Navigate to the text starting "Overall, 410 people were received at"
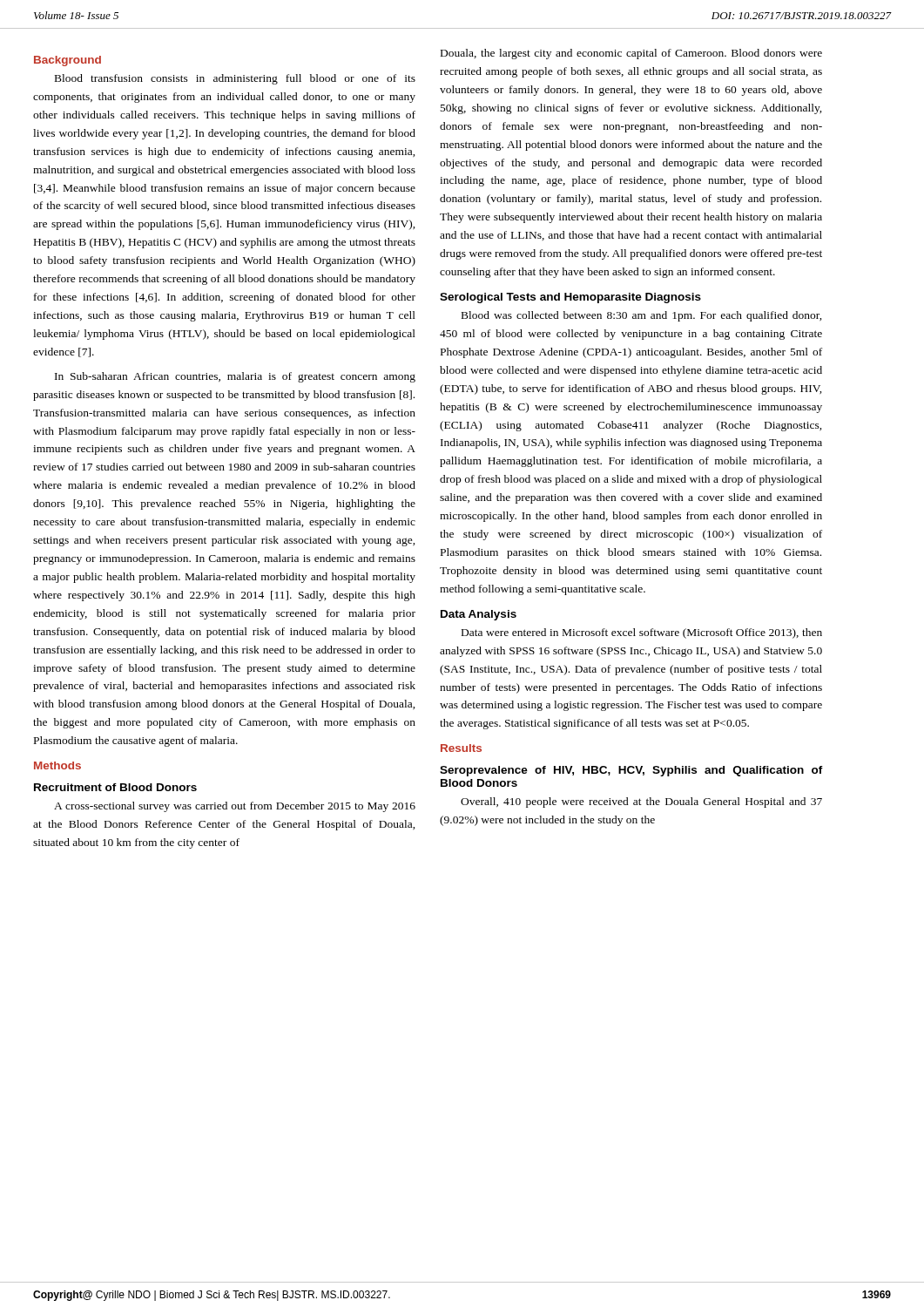The height and width of the screenshot is (1307, 924). (631, 811)
